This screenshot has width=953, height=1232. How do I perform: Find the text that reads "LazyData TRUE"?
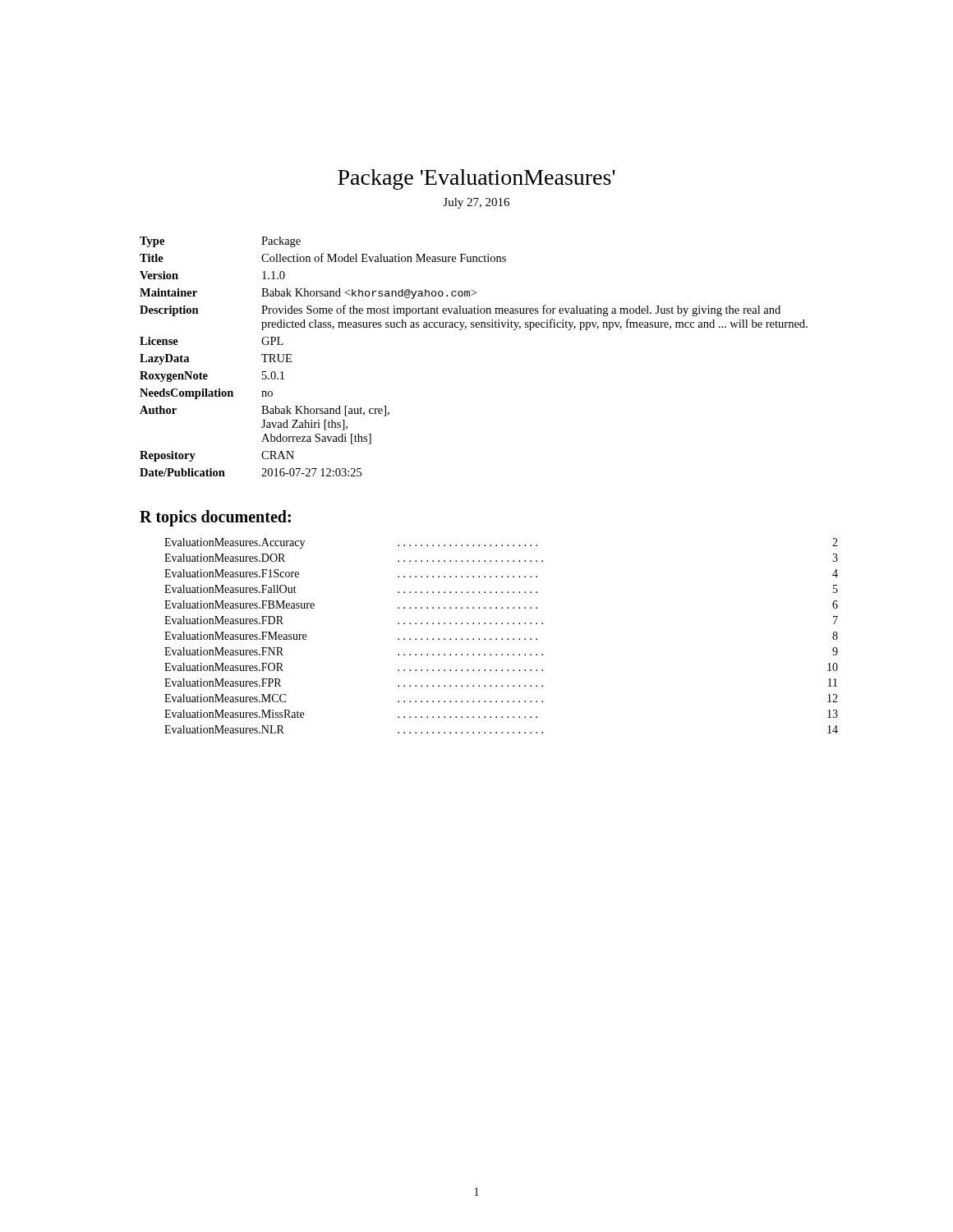click(168, 359)
